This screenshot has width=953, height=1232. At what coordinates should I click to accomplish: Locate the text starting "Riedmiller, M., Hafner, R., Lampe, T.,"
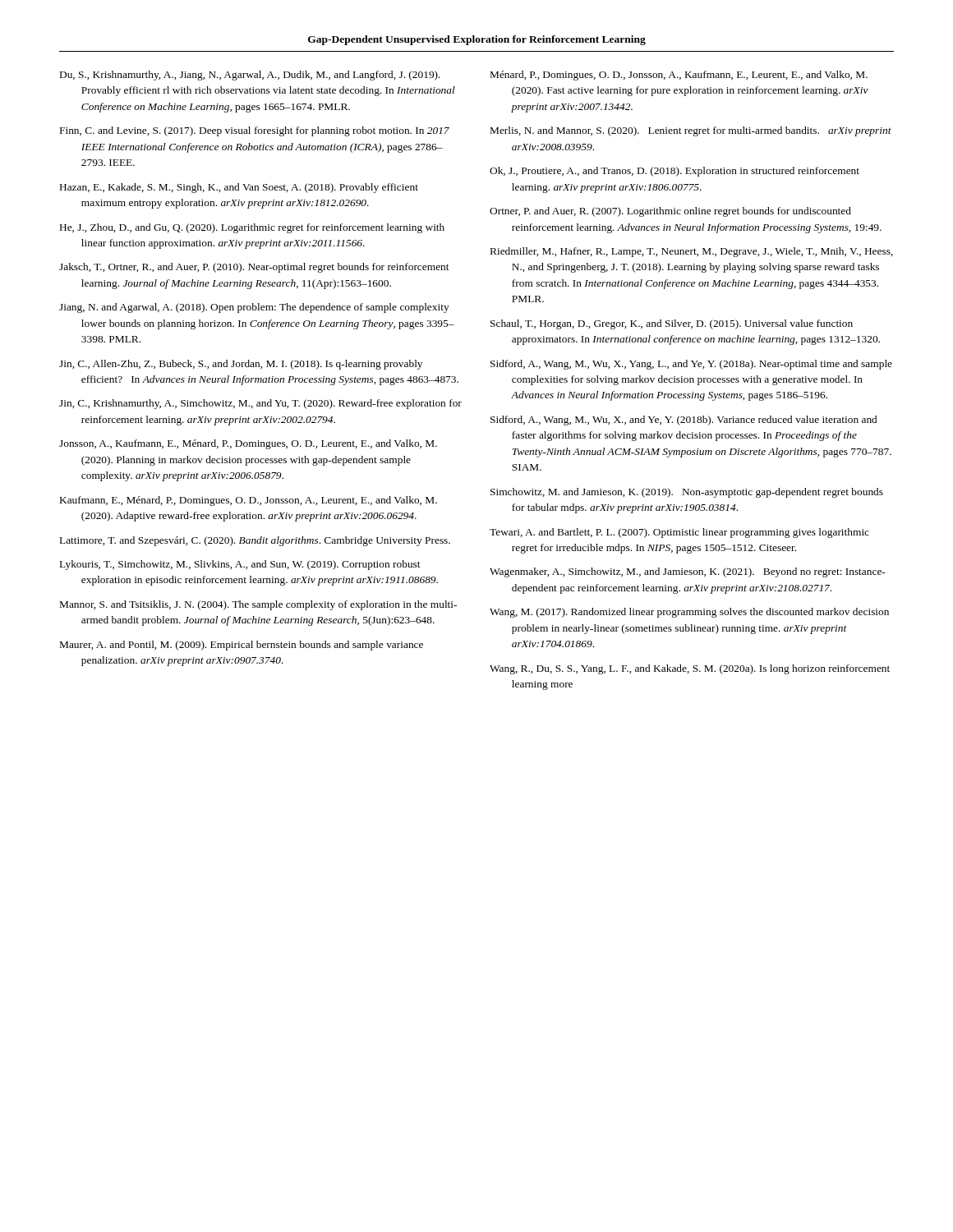point(691,275)
